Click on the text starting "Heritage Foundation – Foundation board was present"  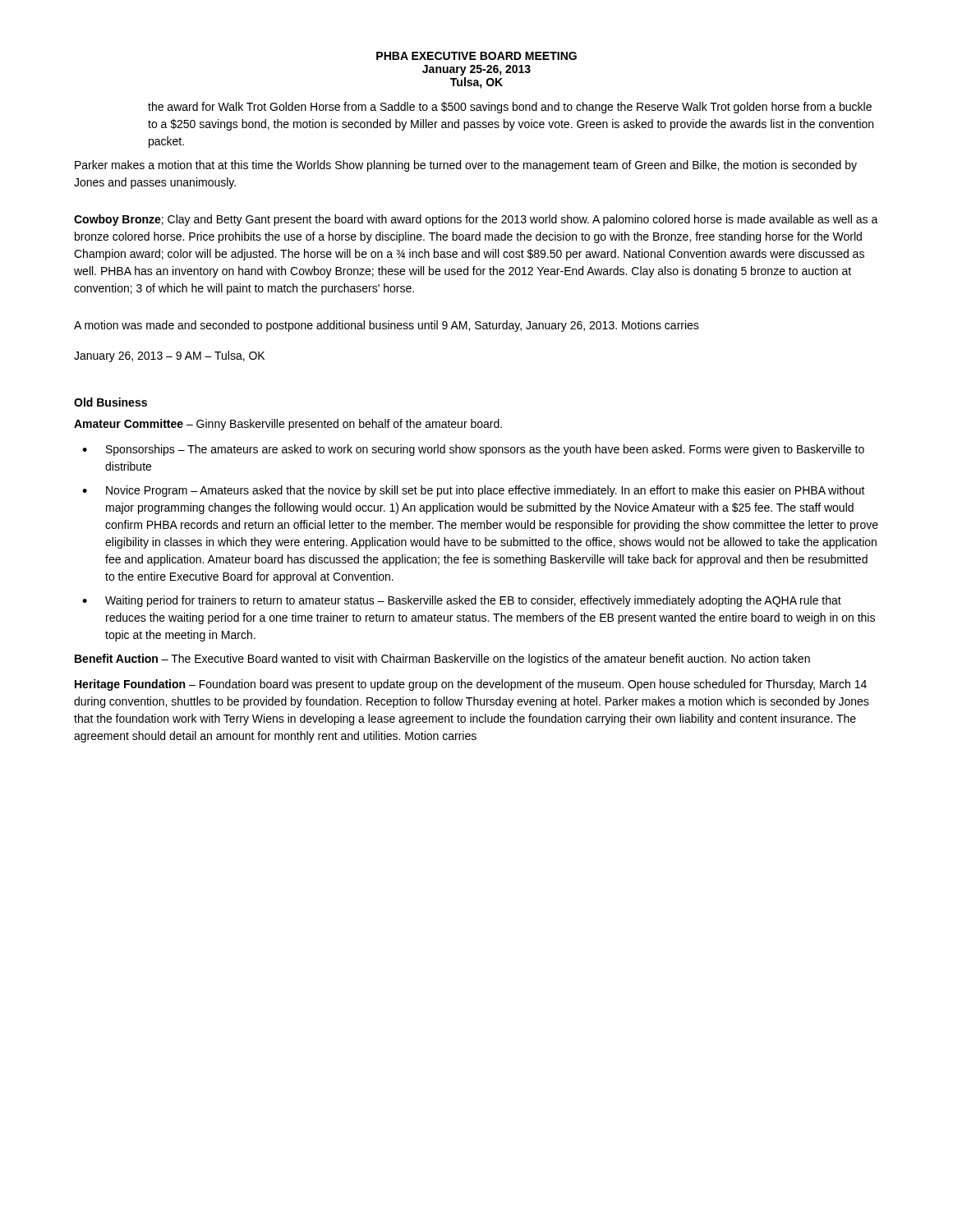click(472, 710)
